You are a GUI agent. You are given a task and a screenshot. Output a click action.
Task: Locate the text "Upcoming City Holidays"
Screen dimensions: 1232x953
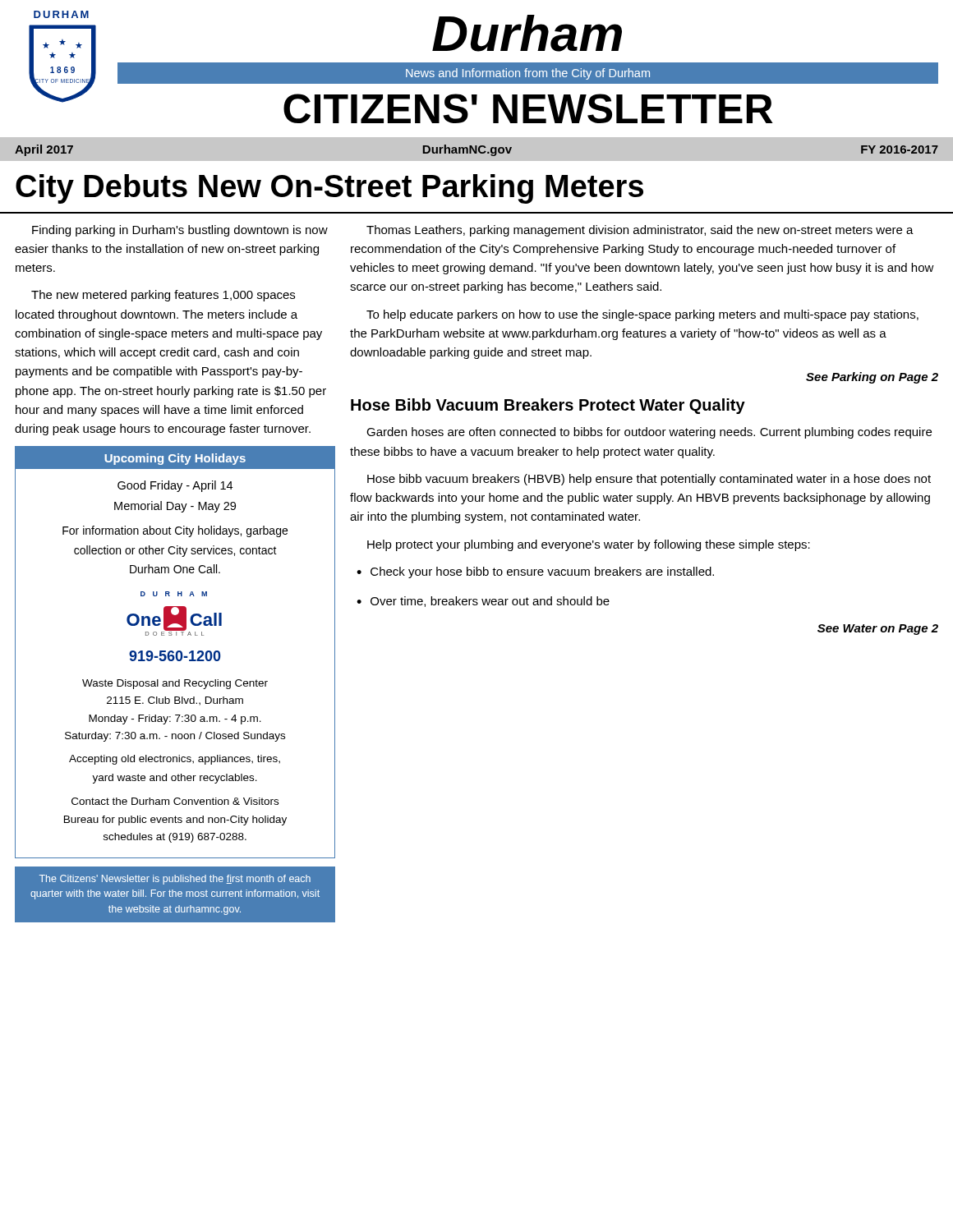point(175,458)
